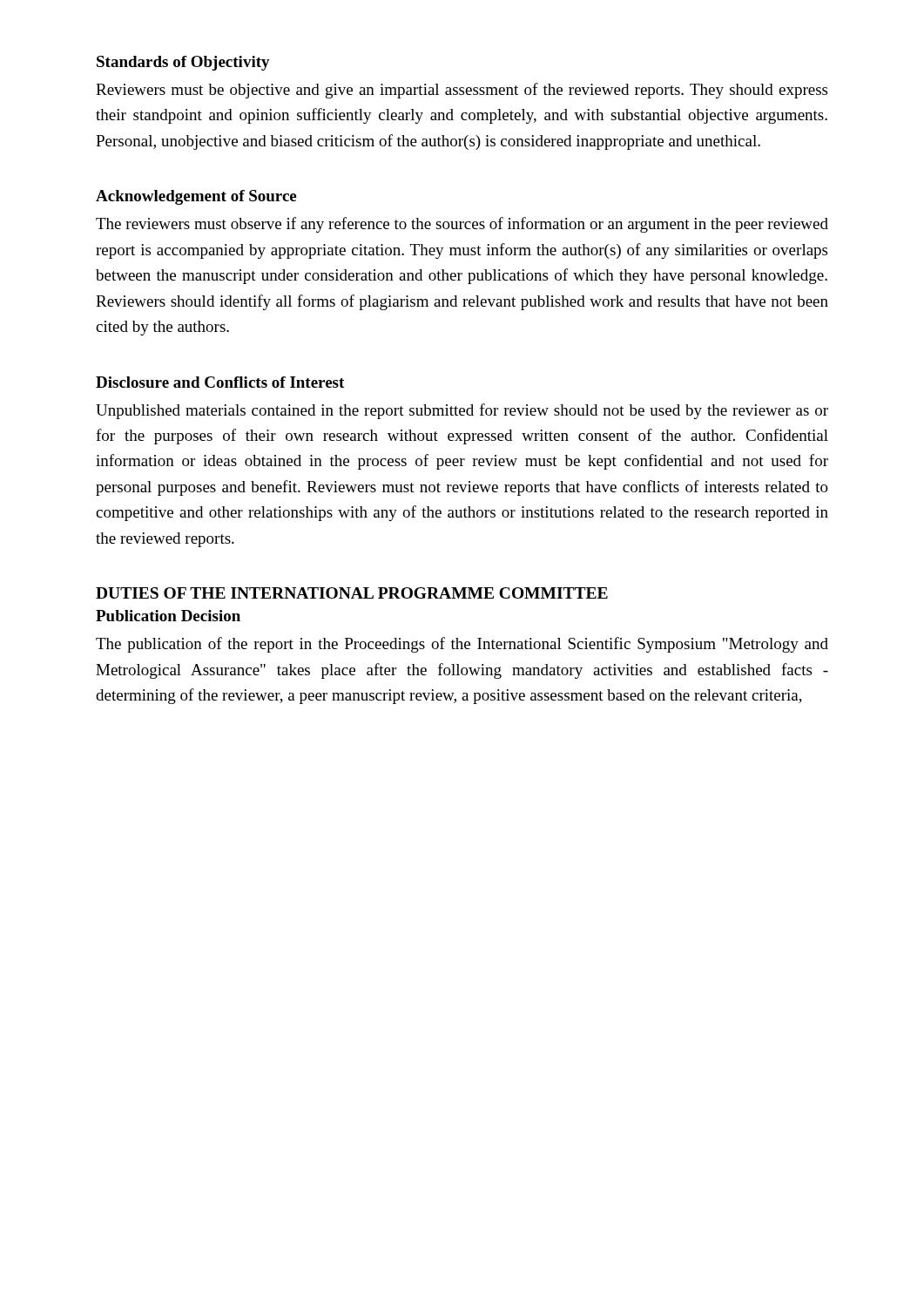Image resolution: width=924 pixels, height=1307 pixels.
Task: Locate the text starting "Unpublished materials contained in the report"
Action: pyautogui.click(x=462, y=474)
